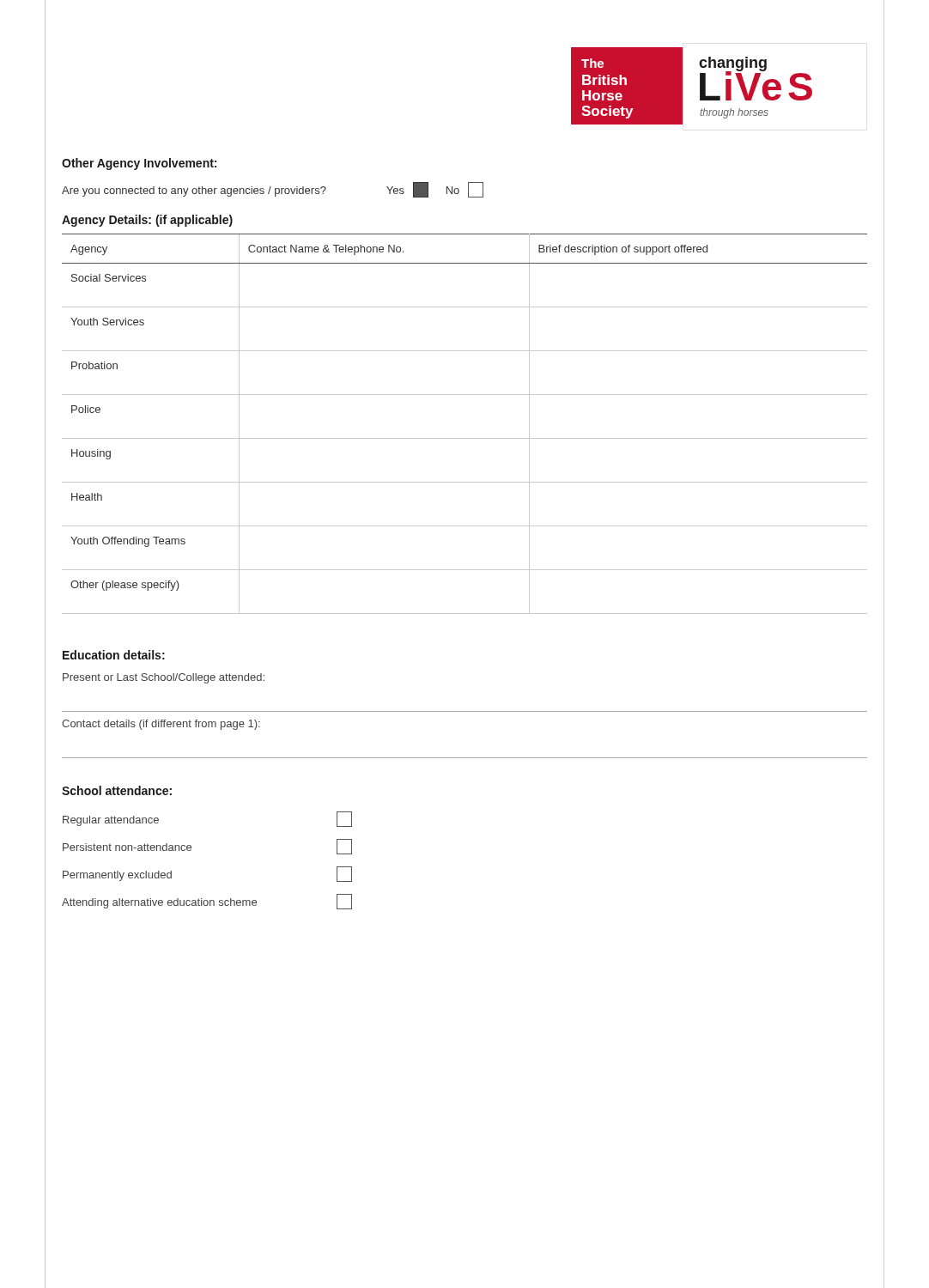Find the list item with the text "Regular attendance"
Screen dimensions: 1288x929
point(113,818)
